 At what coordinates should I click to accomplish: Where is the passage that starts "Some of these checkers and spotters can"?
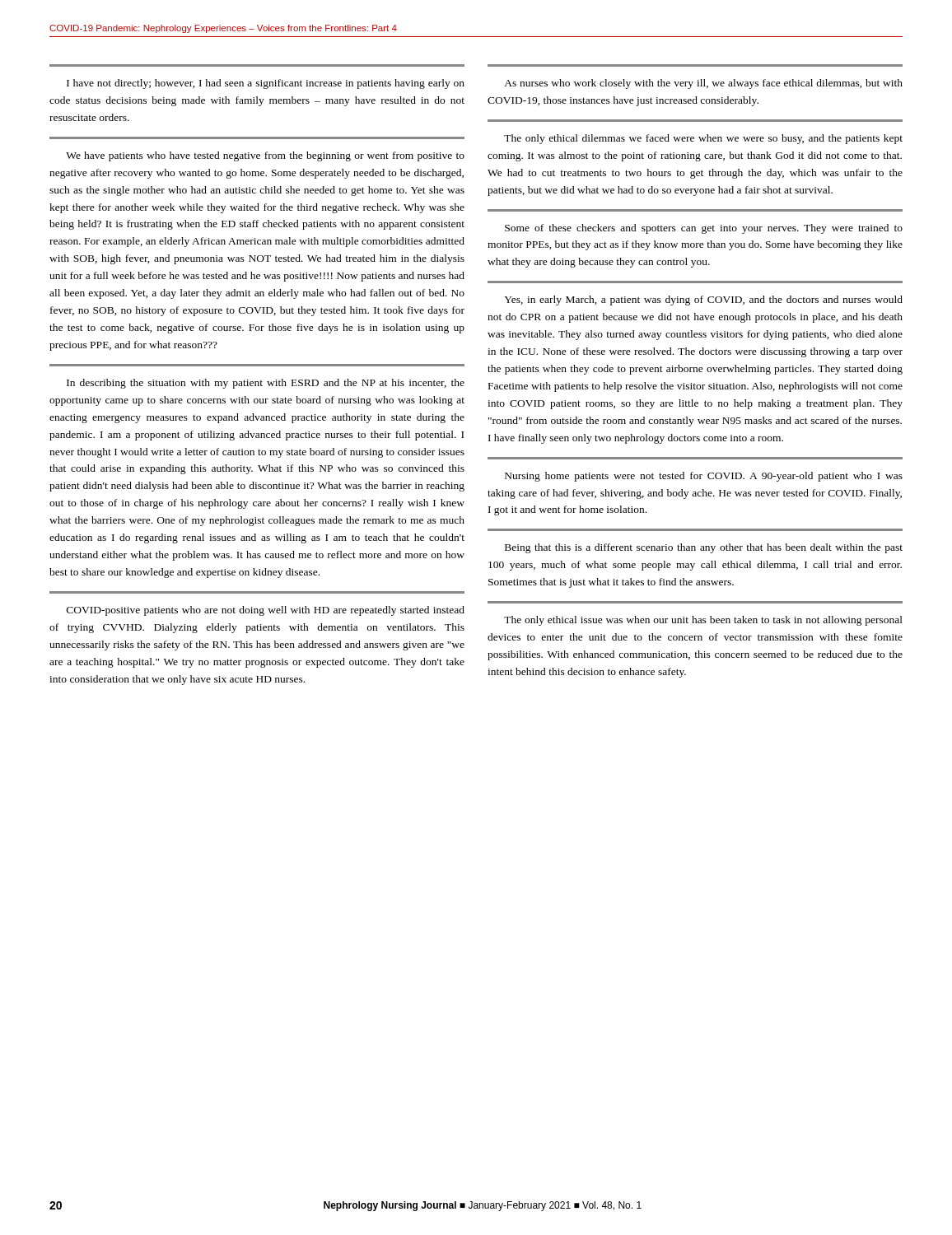tap(695, 245)
